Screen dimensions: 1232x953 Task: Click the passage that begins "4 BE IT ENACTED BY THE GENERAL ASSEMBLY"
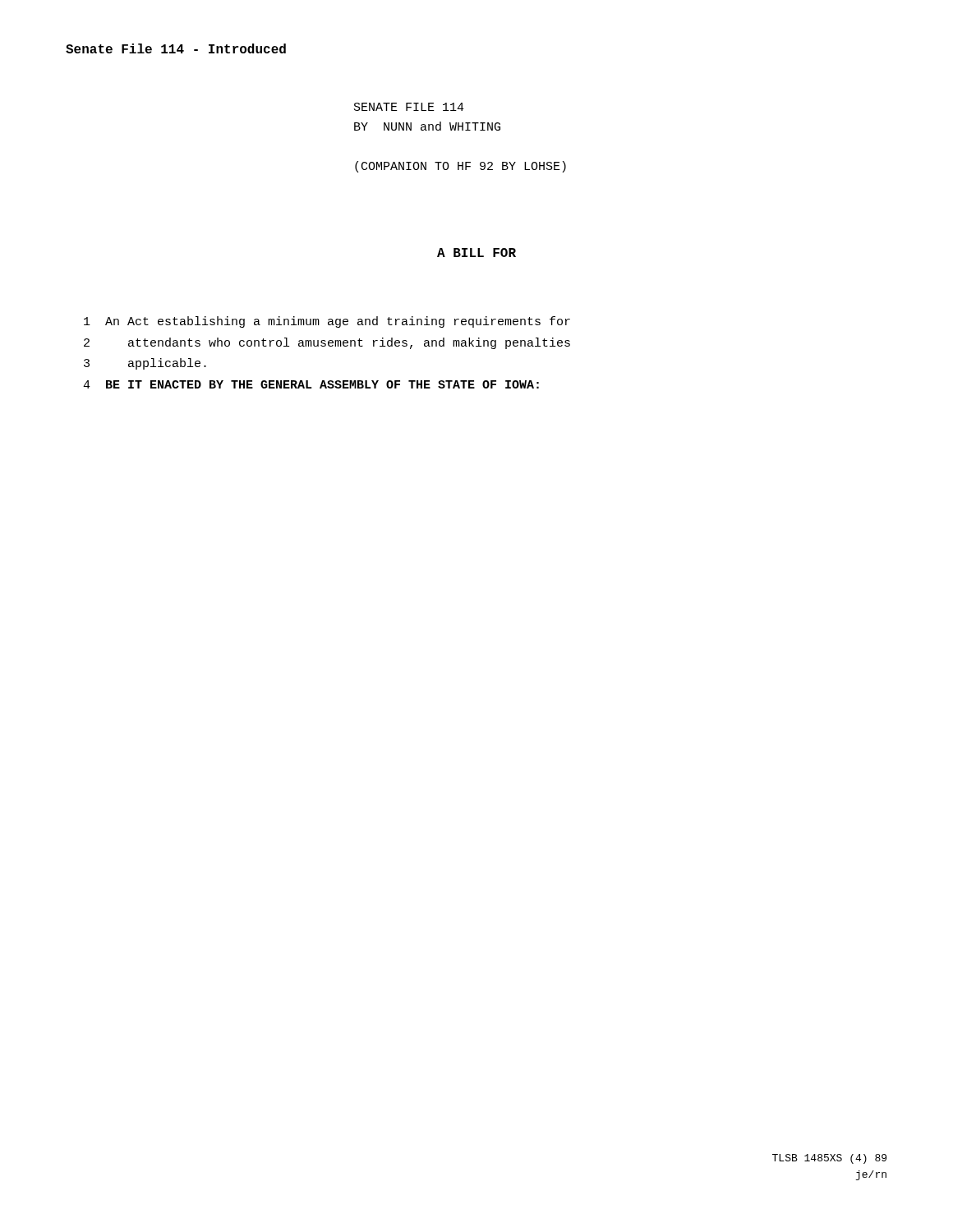pos(476,385)
